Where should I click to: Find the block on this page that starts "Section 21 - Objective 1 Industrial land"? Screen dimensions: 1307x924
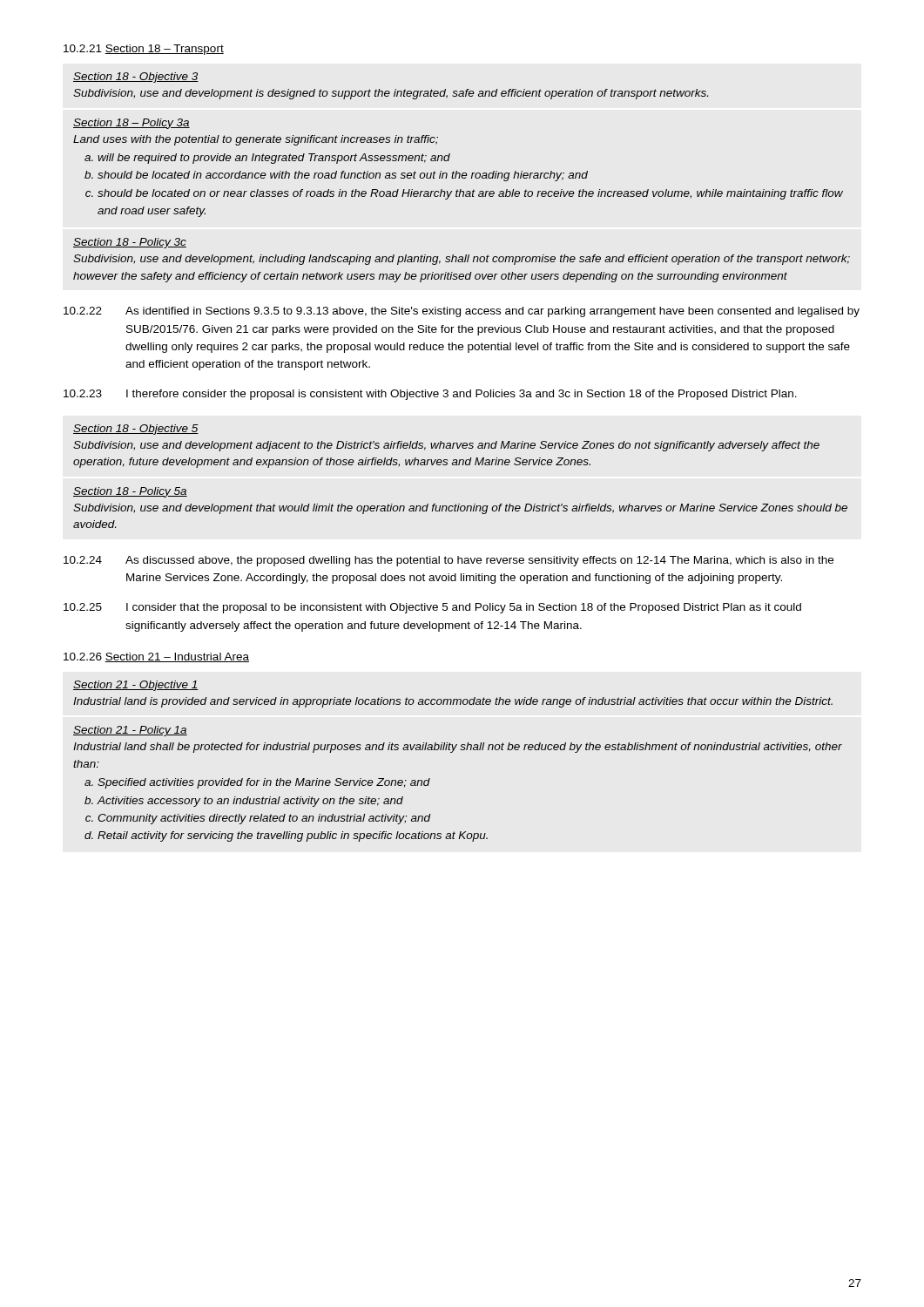[x=462, y=694]
